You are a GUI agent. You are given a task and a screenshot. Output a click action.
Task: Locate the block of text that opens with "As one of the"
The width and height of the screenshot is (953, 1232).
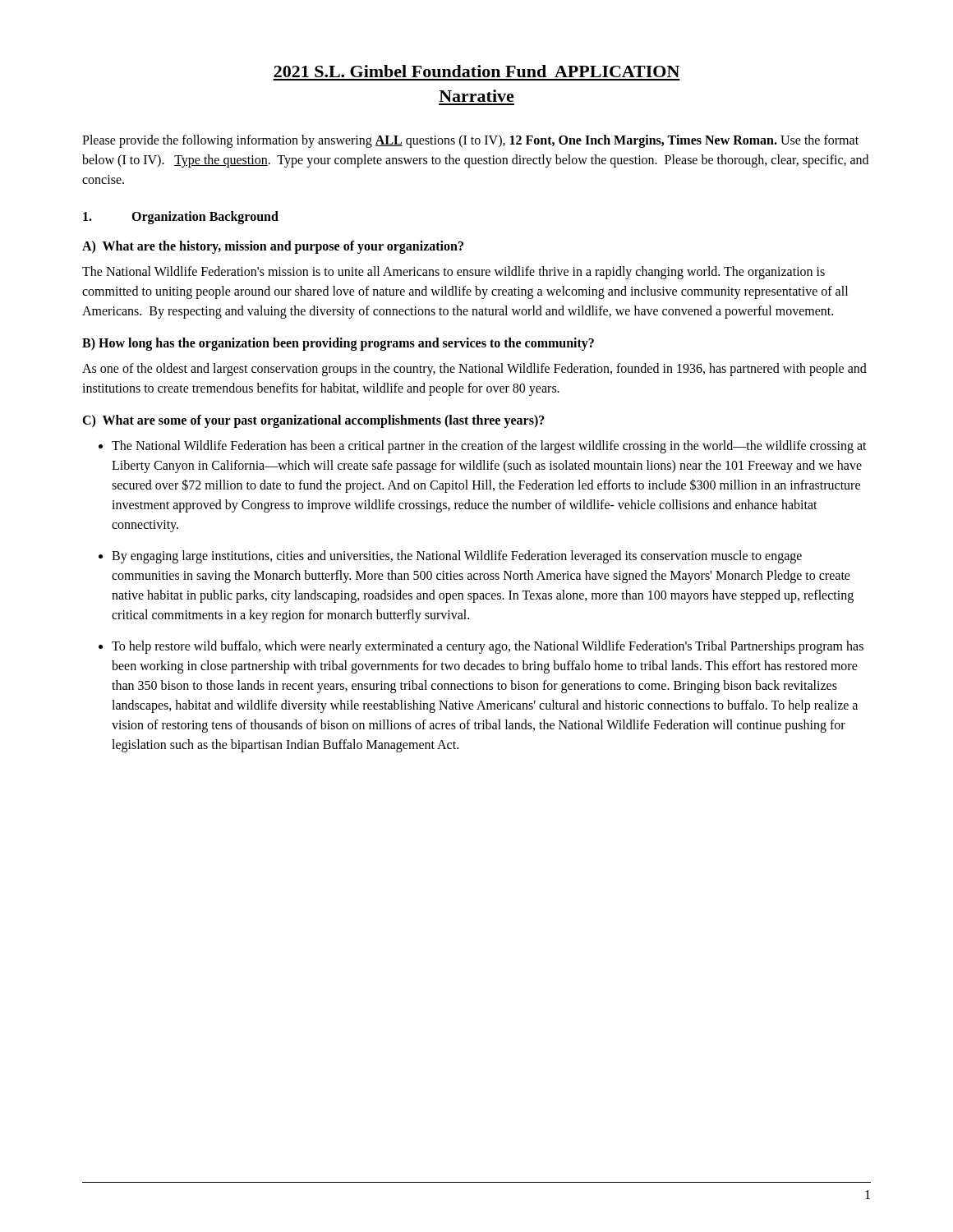coord(474,379)
